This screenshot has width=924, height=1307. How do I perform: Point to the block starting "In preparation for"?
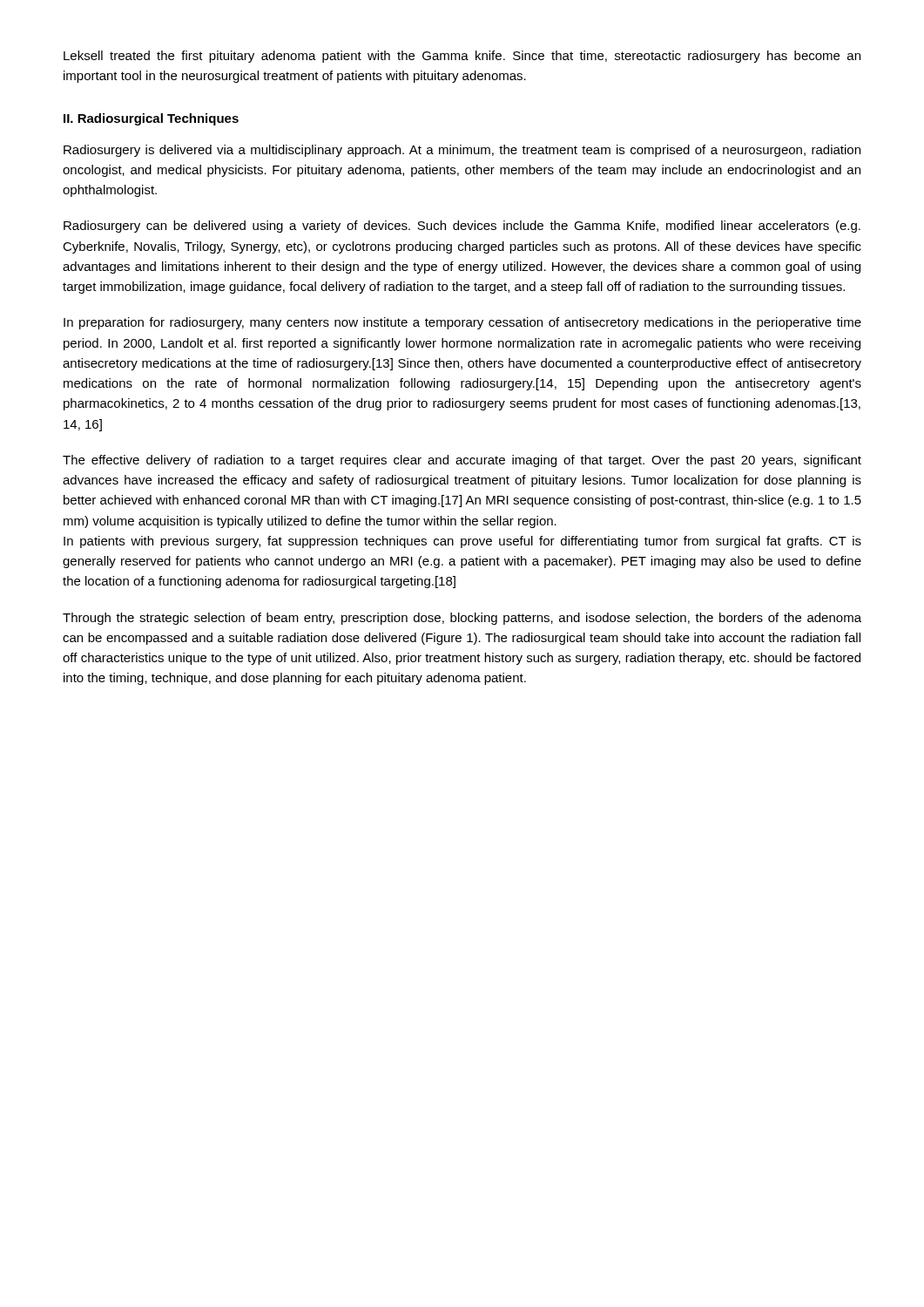coord(462,373)
